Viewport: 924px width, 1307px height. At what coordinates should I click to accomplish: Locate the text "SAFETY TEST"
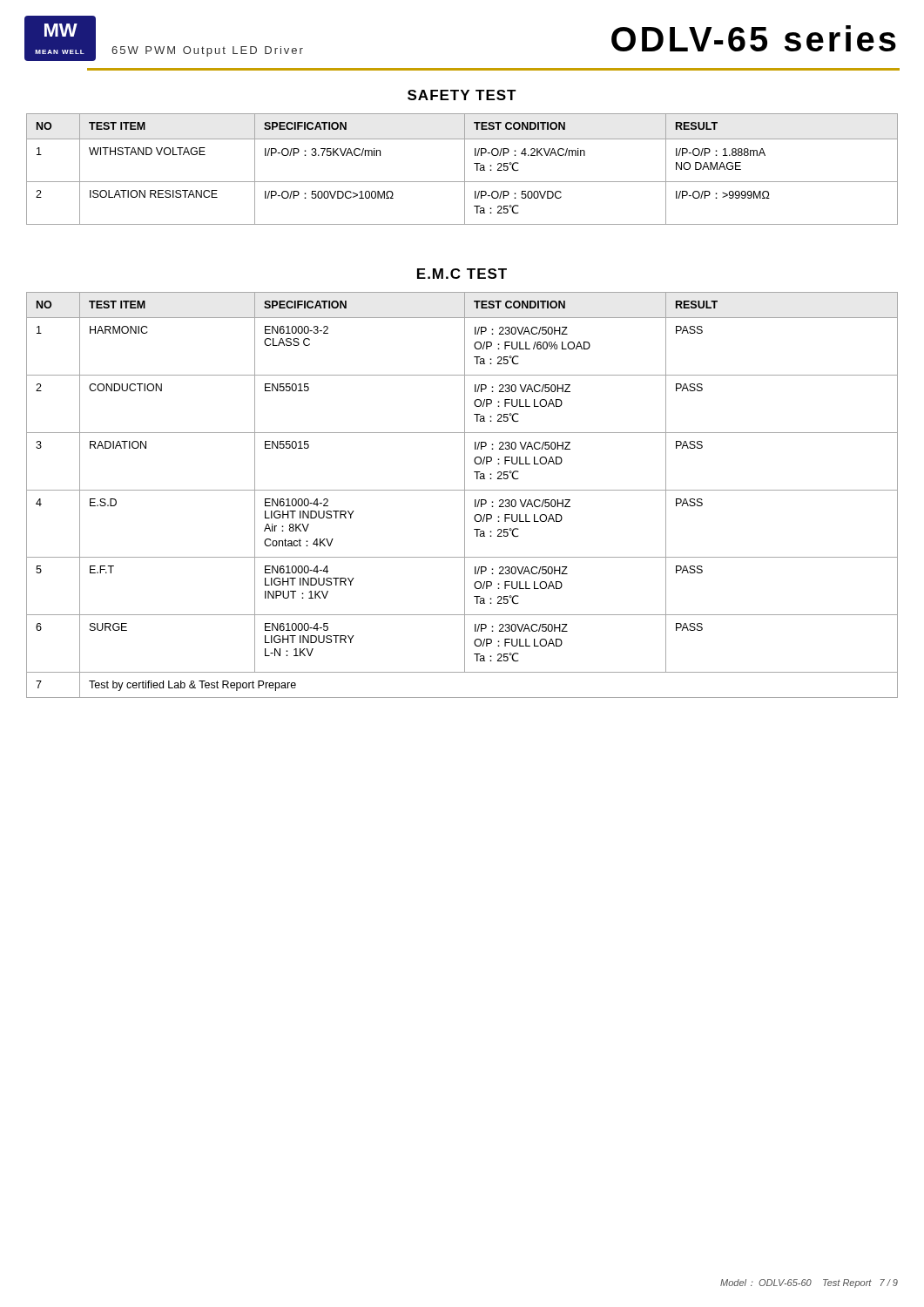pyautogui.click(x=462, y=95)
